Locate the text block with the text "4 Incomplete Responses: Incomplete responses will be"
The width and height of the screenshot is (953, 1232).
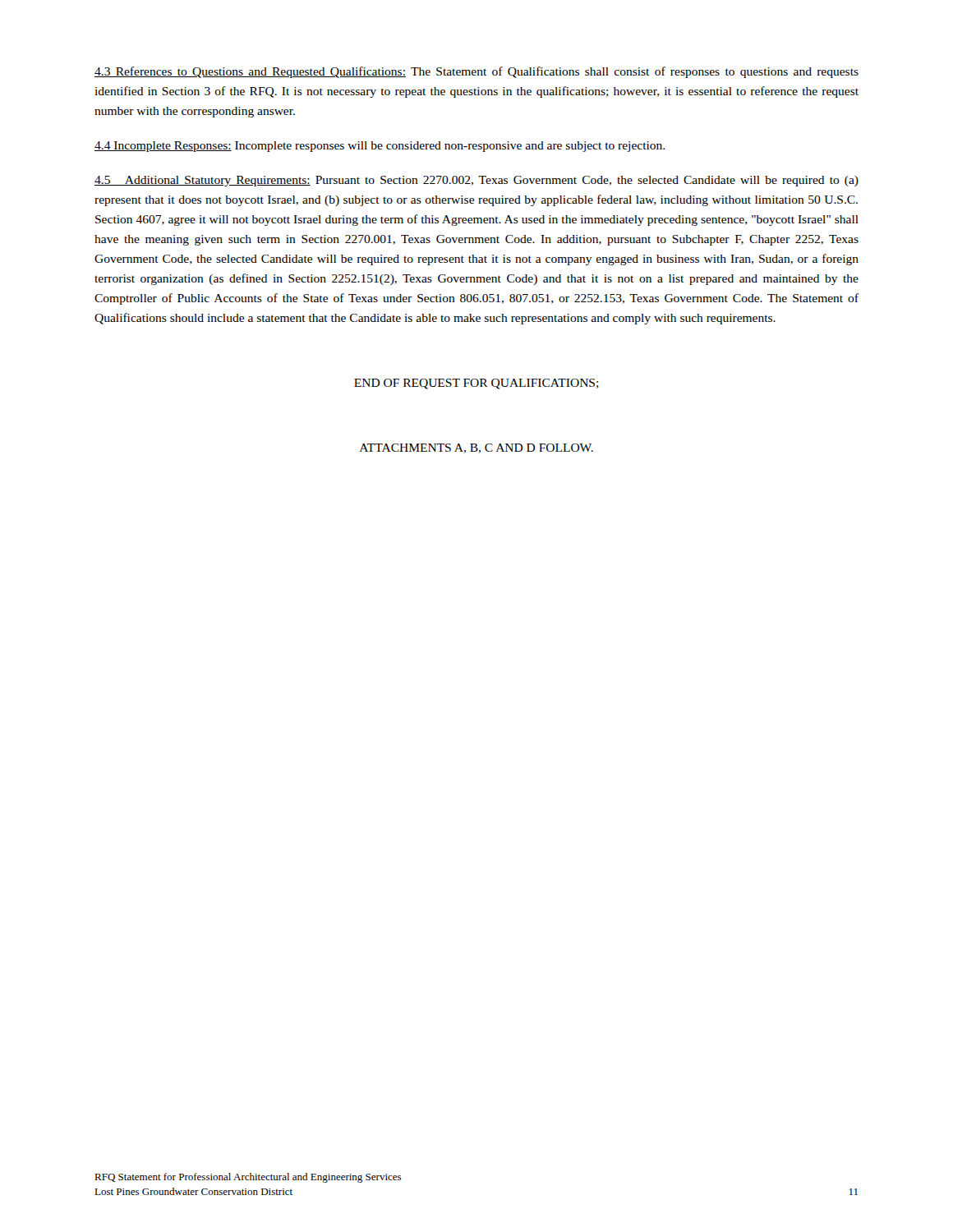pos(380,145)
